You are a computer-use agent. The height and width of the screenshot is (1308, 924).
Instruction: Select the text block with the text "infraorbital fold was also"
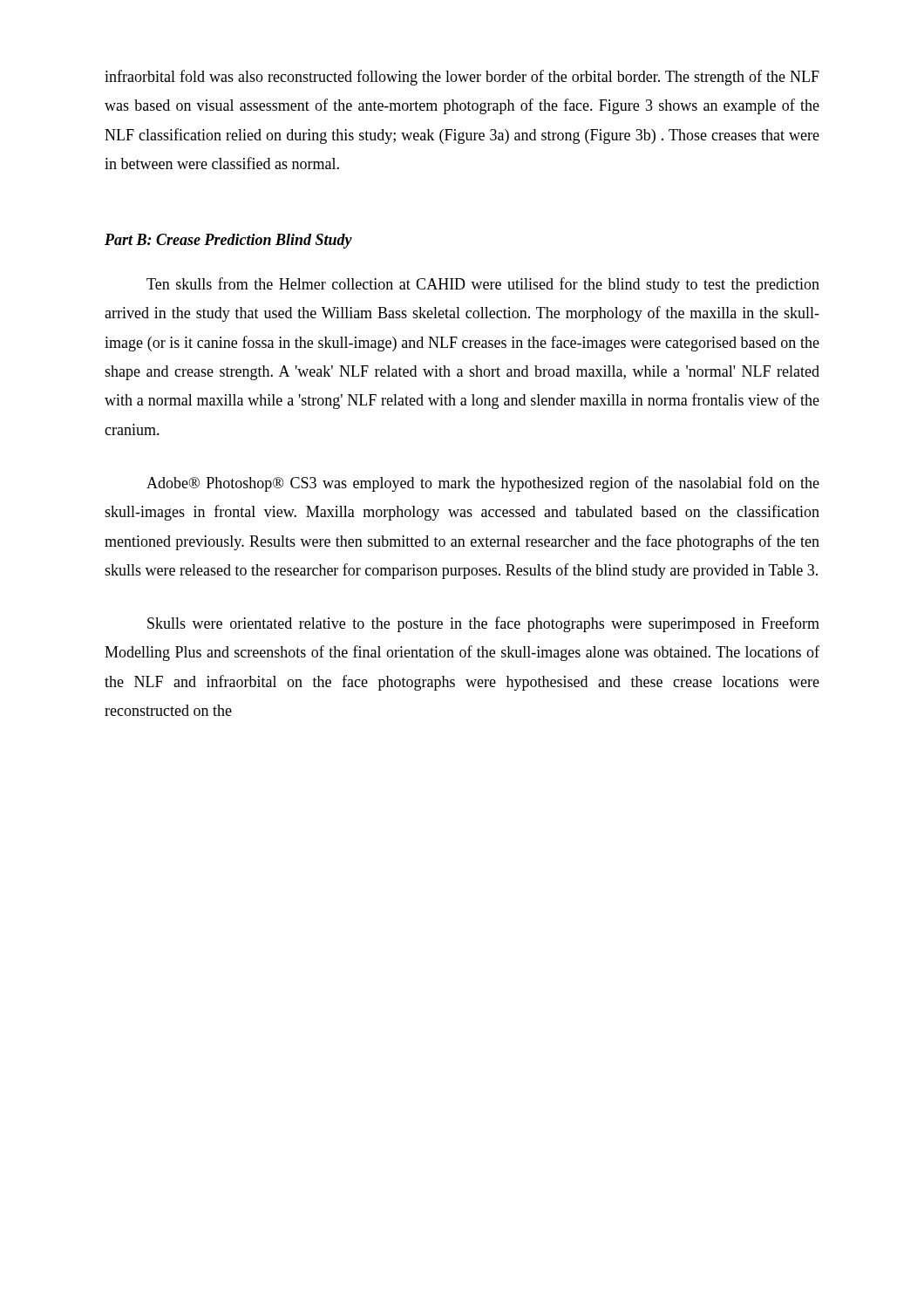click(462, 120)
